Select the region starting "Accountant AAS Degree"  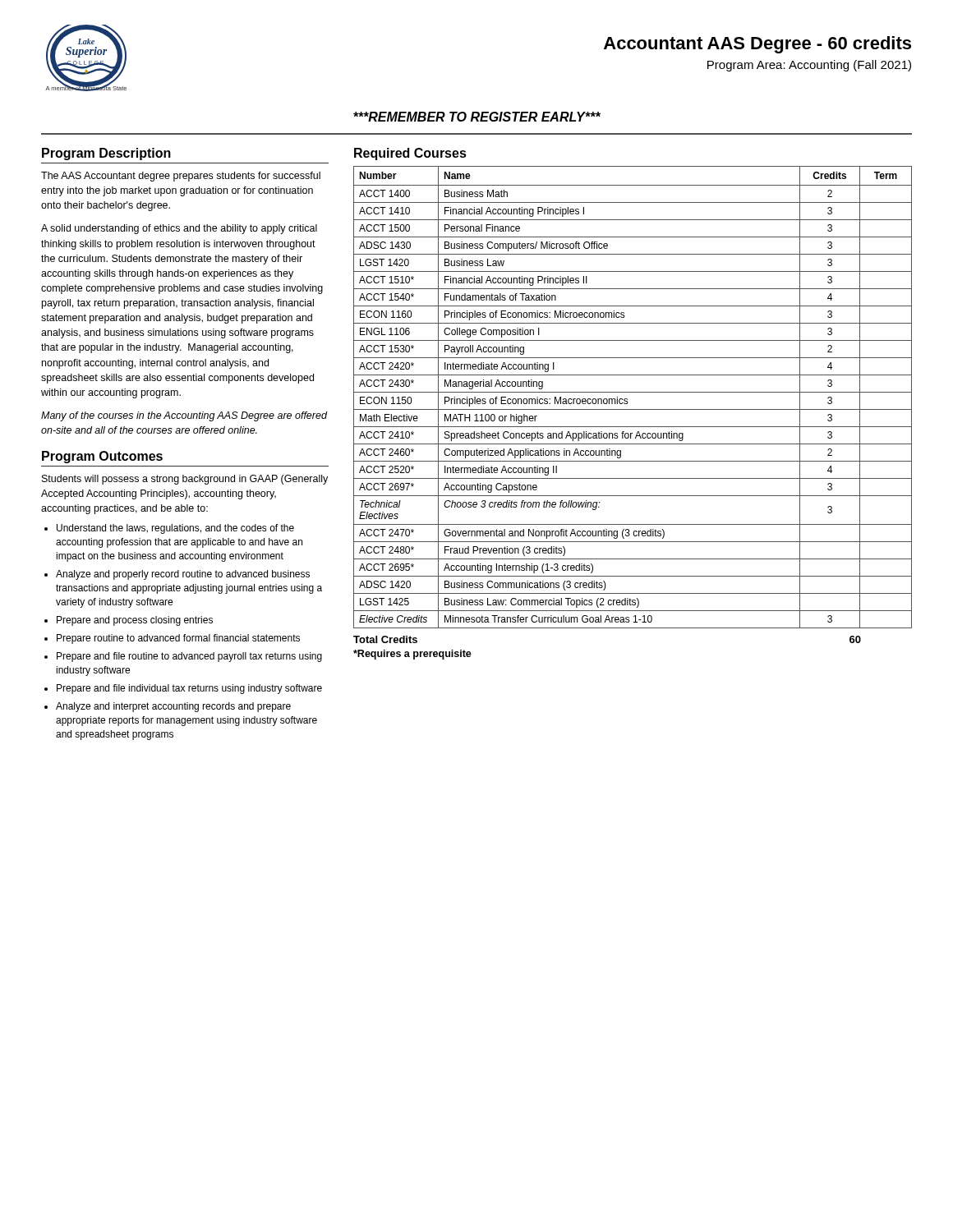click(x=757, y=45)
